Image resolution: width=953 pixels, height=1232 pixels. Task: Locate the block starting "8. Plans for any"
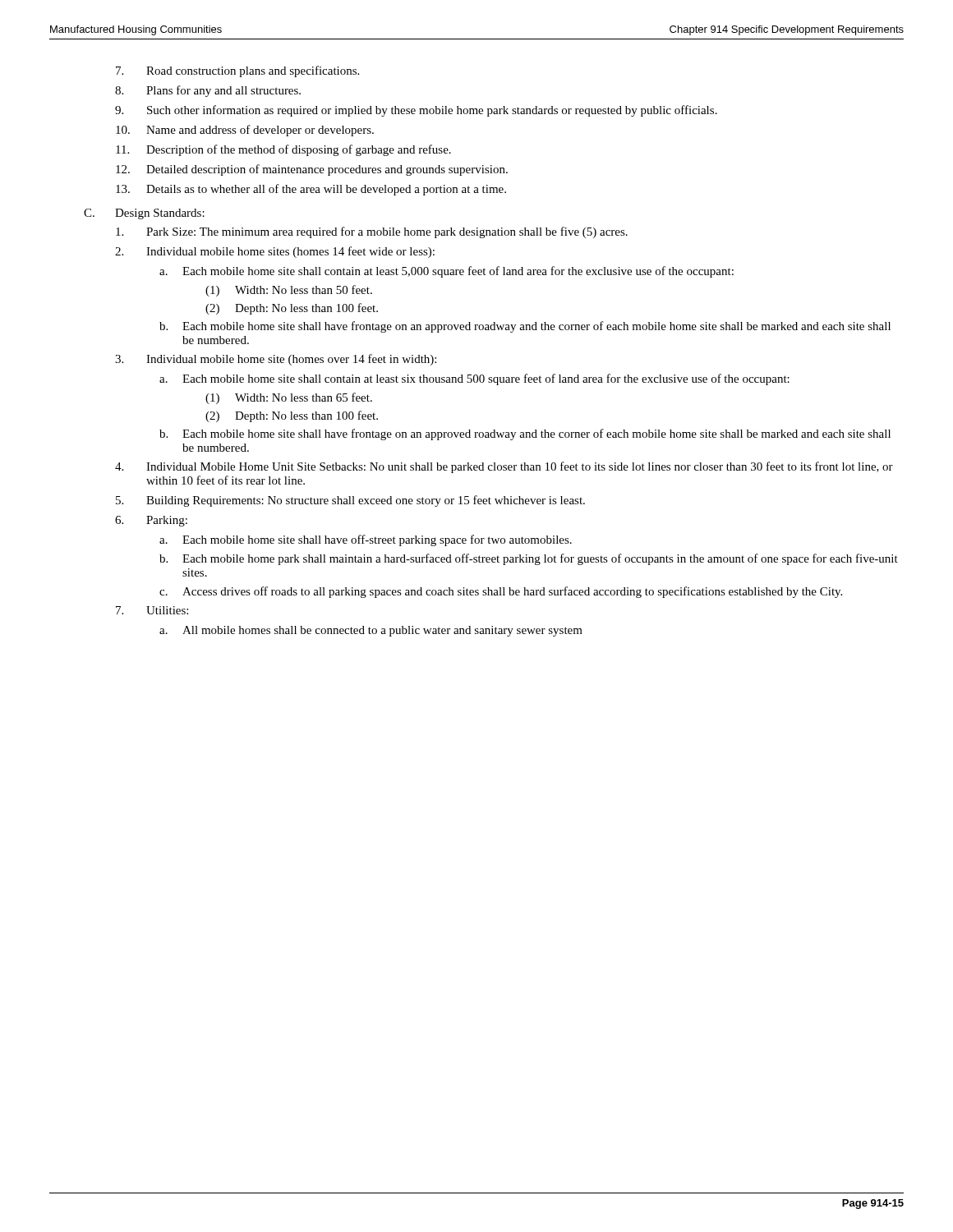tap(208, 91)
